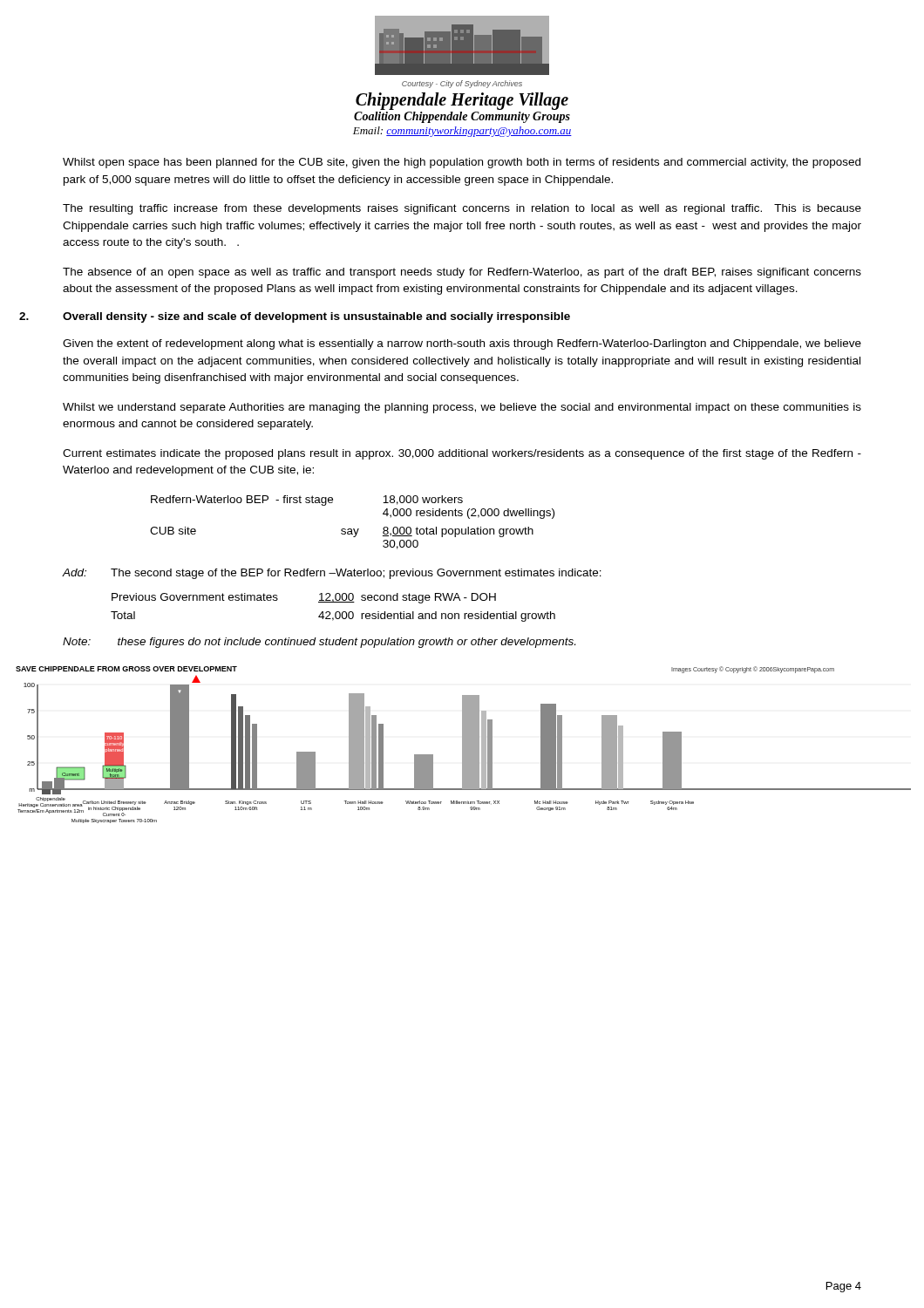Select the text starting "2. Overall density - size and scale"
This screenshot has width=924, height=1308.
(295, 316)
